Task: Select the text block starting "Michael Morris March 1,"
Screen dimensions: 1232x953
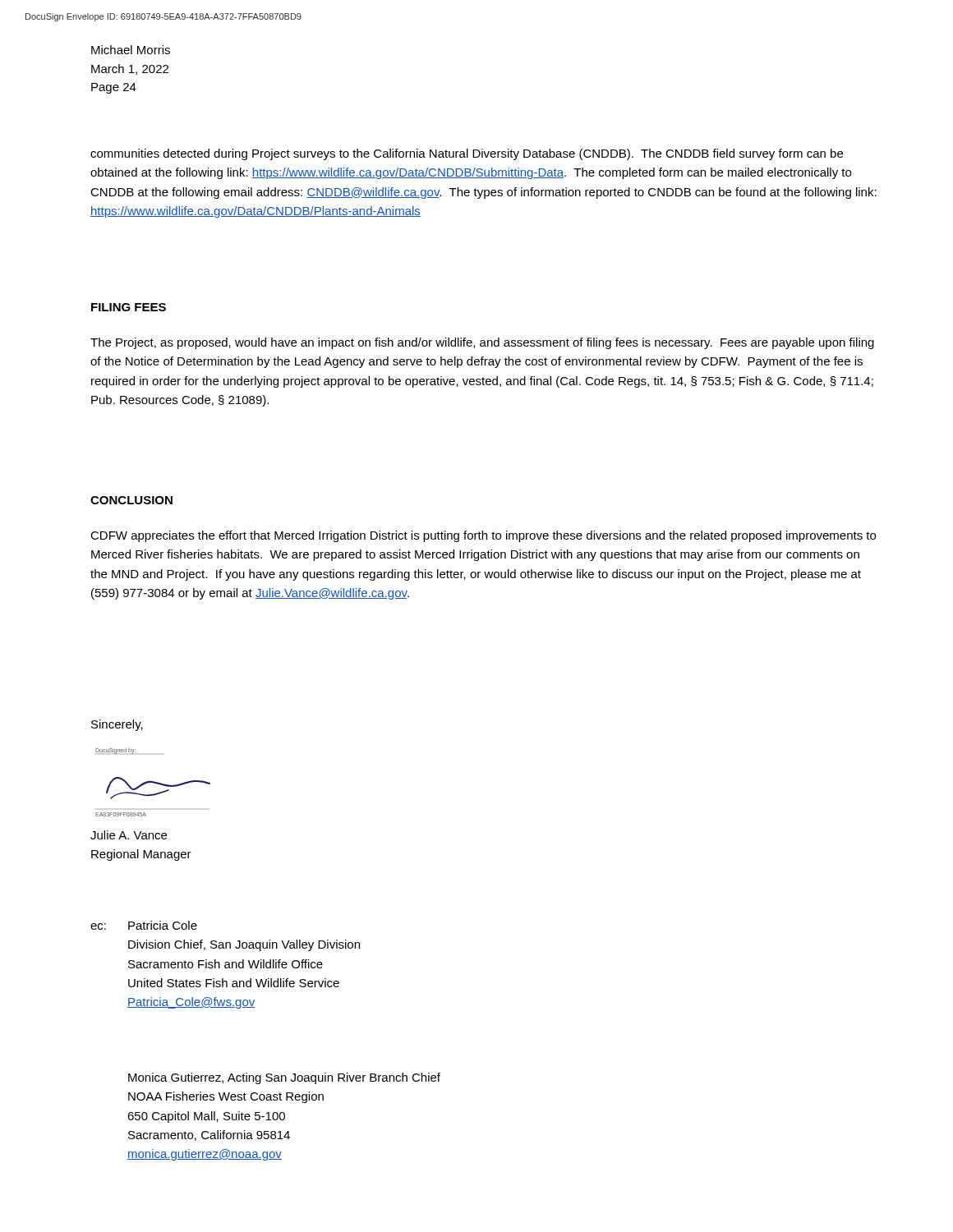Action: (x=130, y=68)
